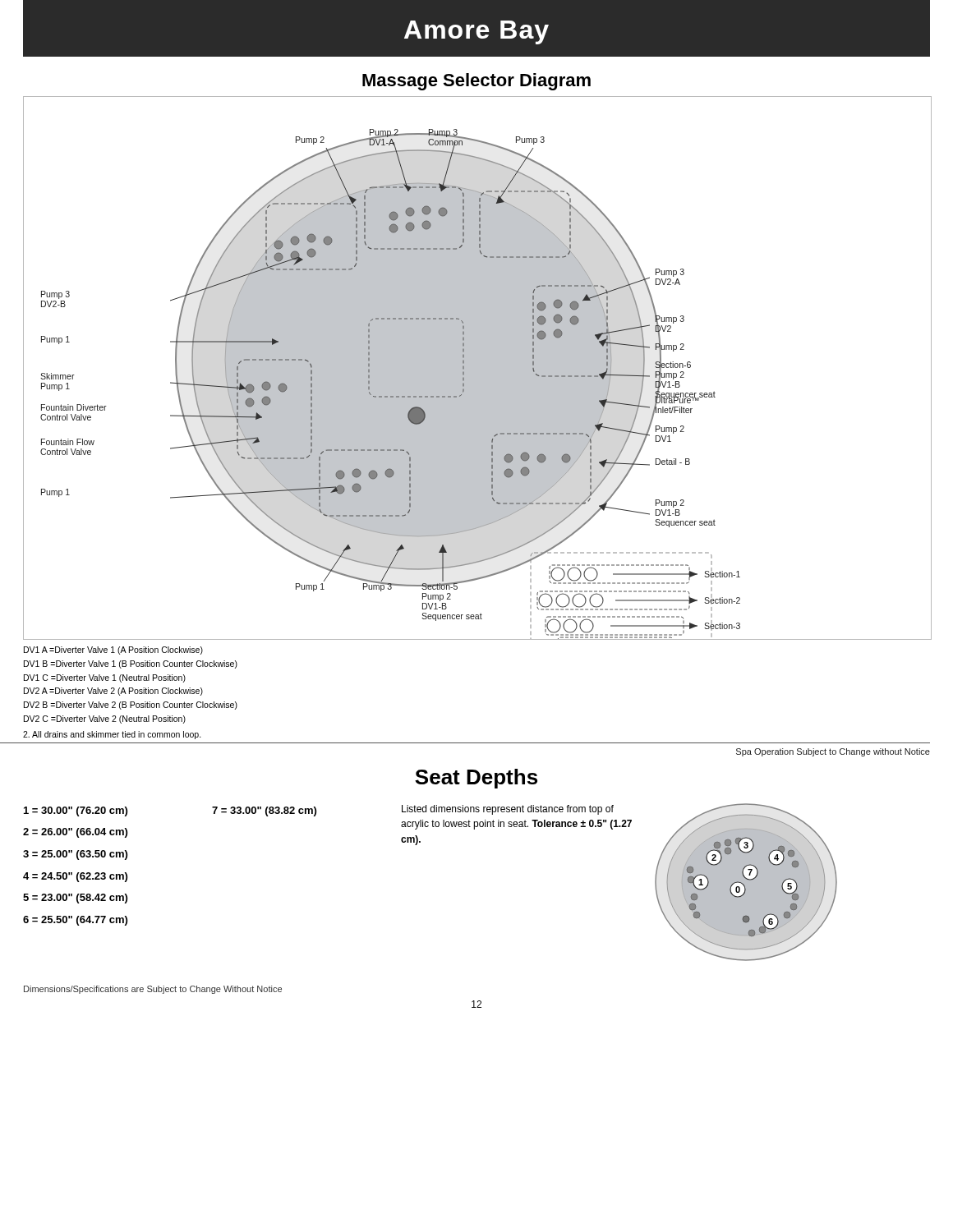Locate the region starting "1 = 30.00" (76.20 cm)"
953x1232 pixels.
coord(76,810)
